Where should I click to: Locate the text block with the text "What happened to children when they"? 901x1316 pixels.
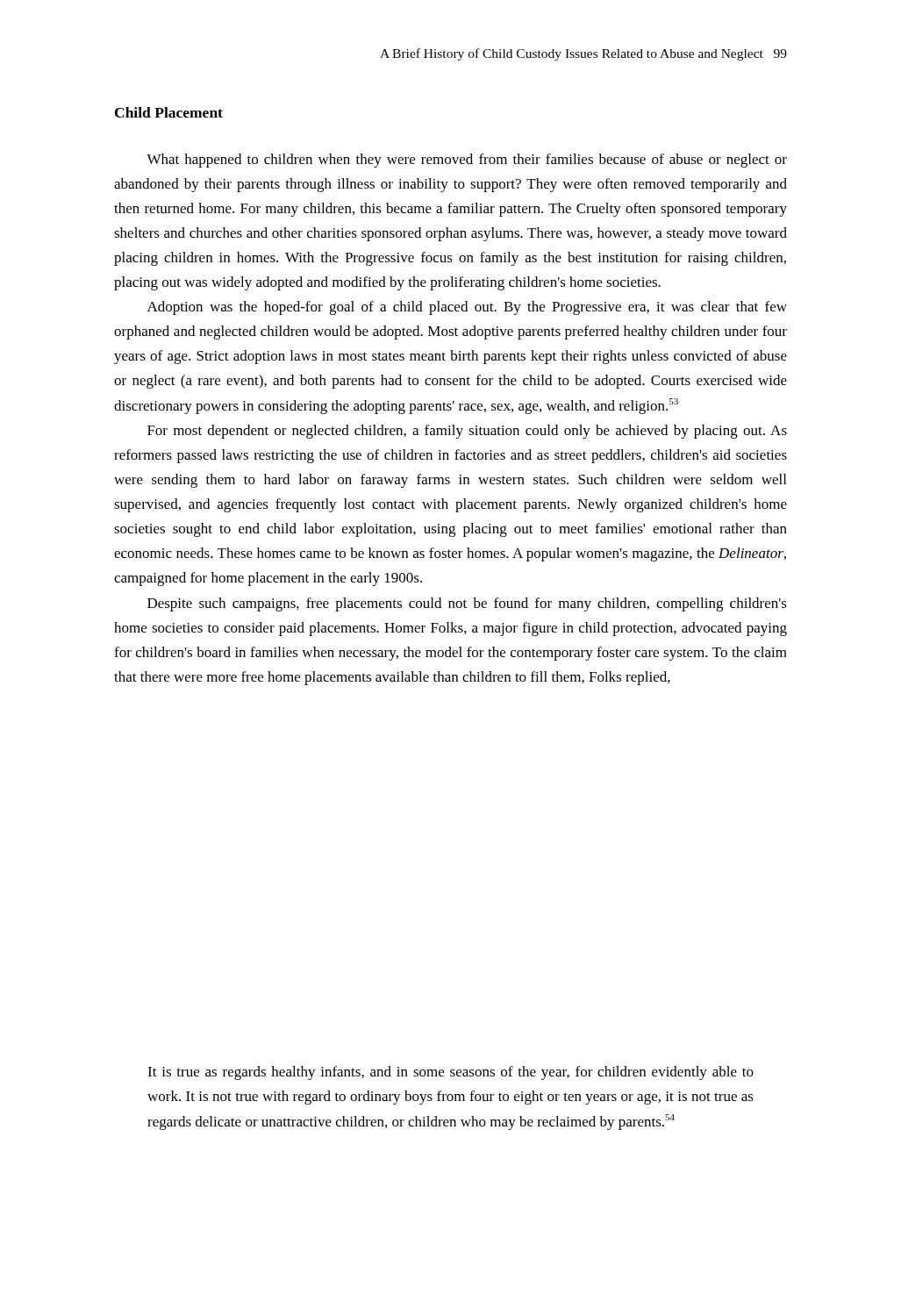(x=450, y=418)
